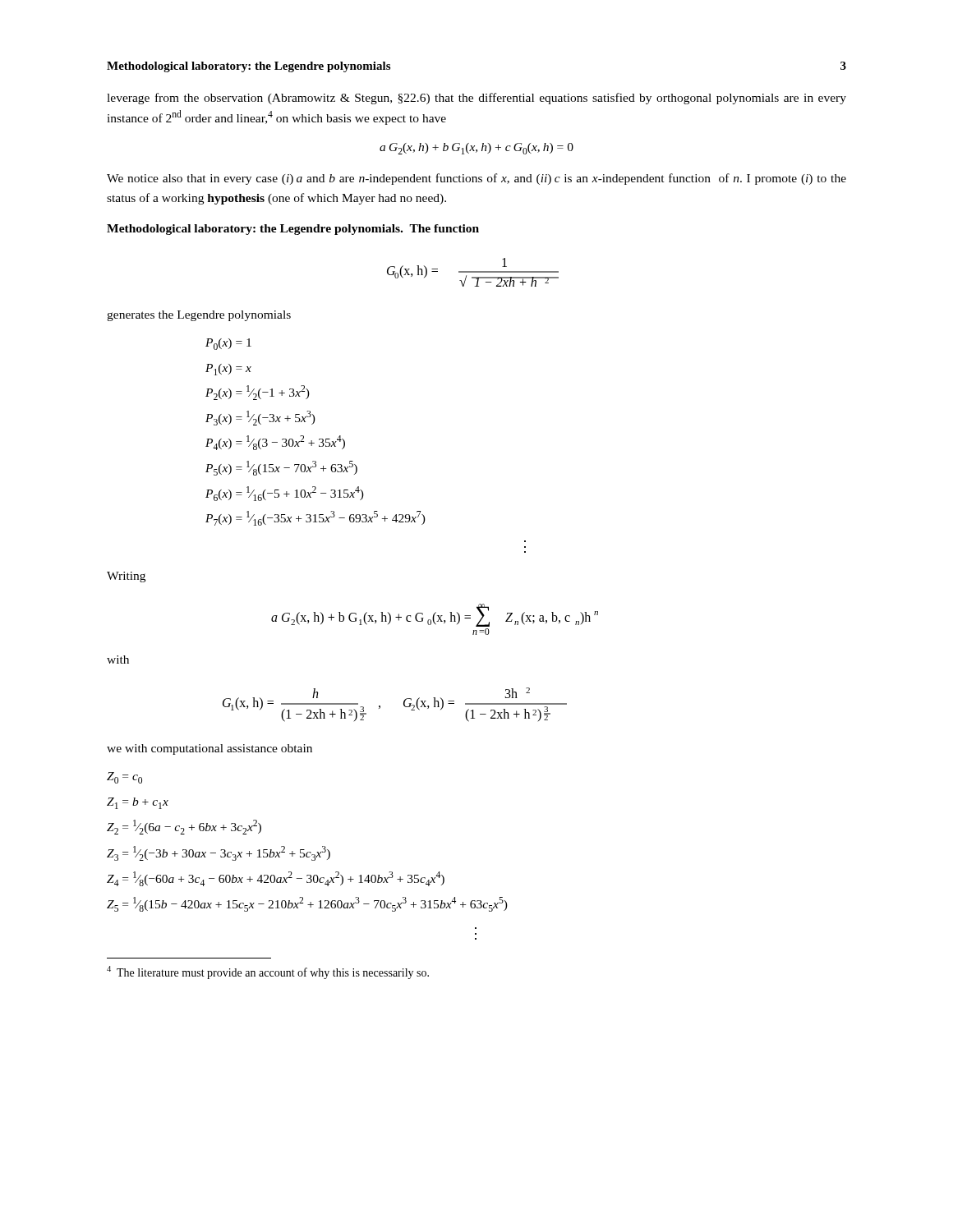The image size is (953, 1232).
Task: Click on the formula containing "a G 2 (x, h)"
Action: point(476,617)
